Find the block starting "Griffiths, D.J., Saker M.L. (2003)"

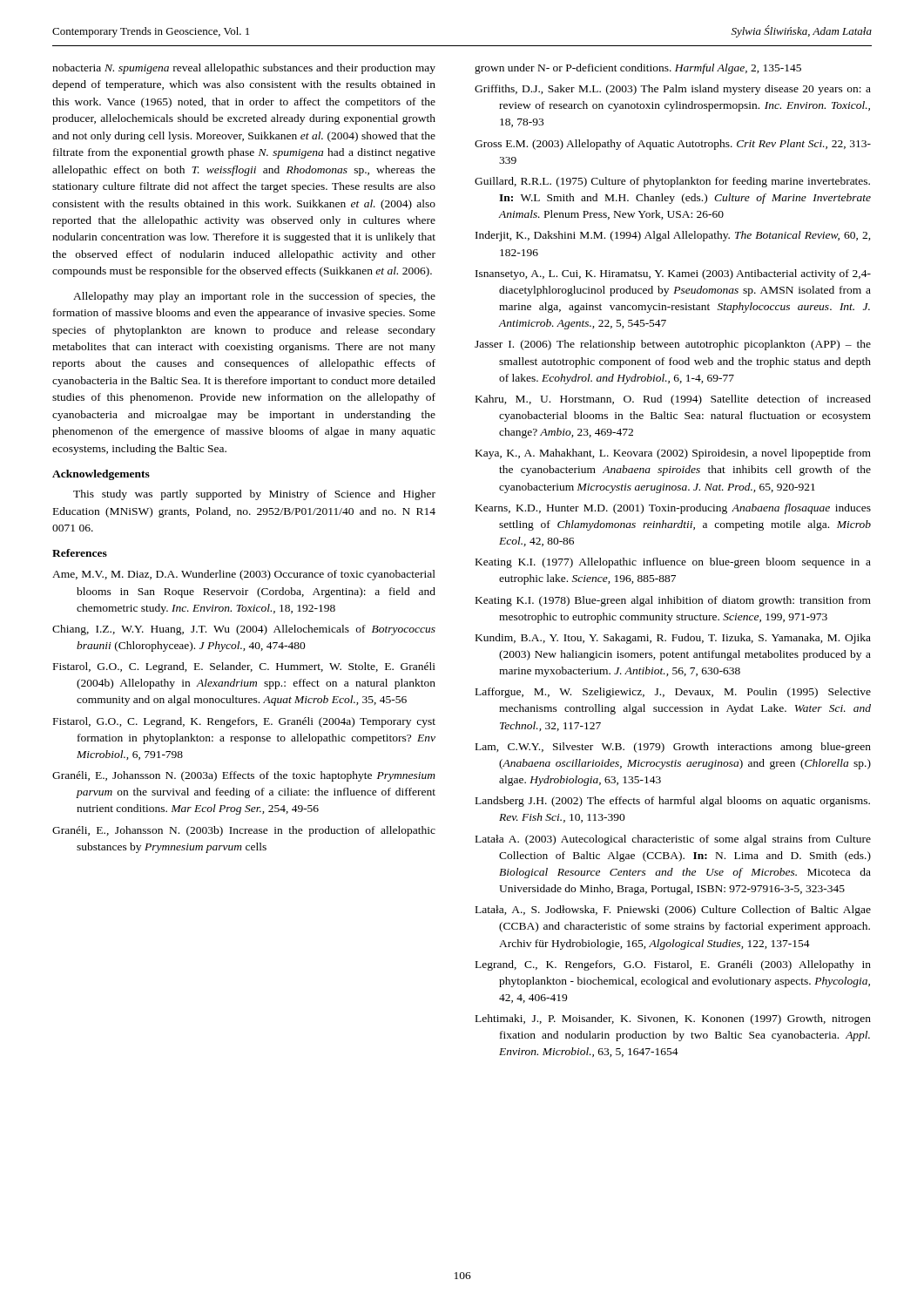(x=673, y=105)
